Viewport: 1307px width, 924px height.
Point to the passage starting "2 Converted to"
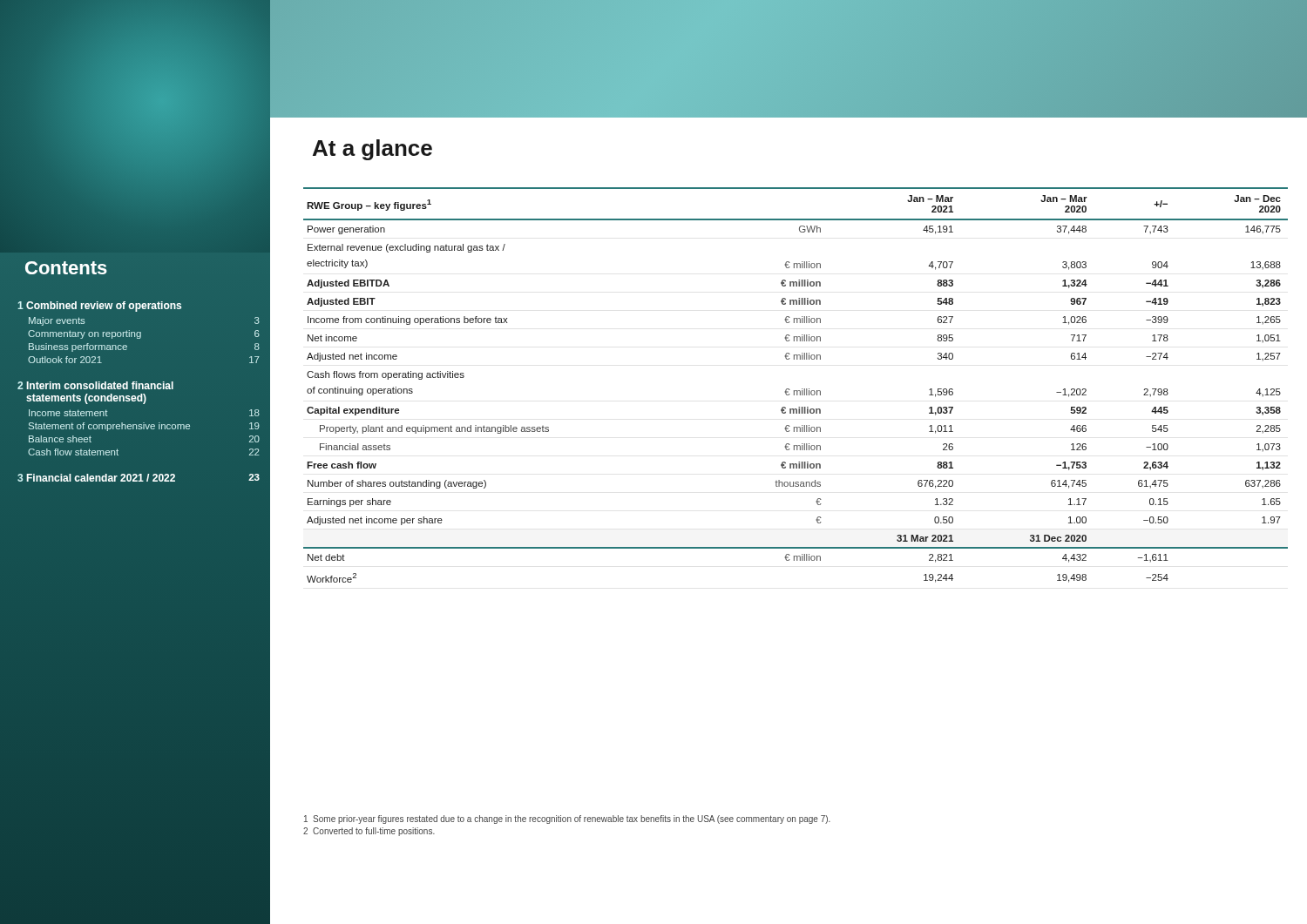tap(369, 831)
